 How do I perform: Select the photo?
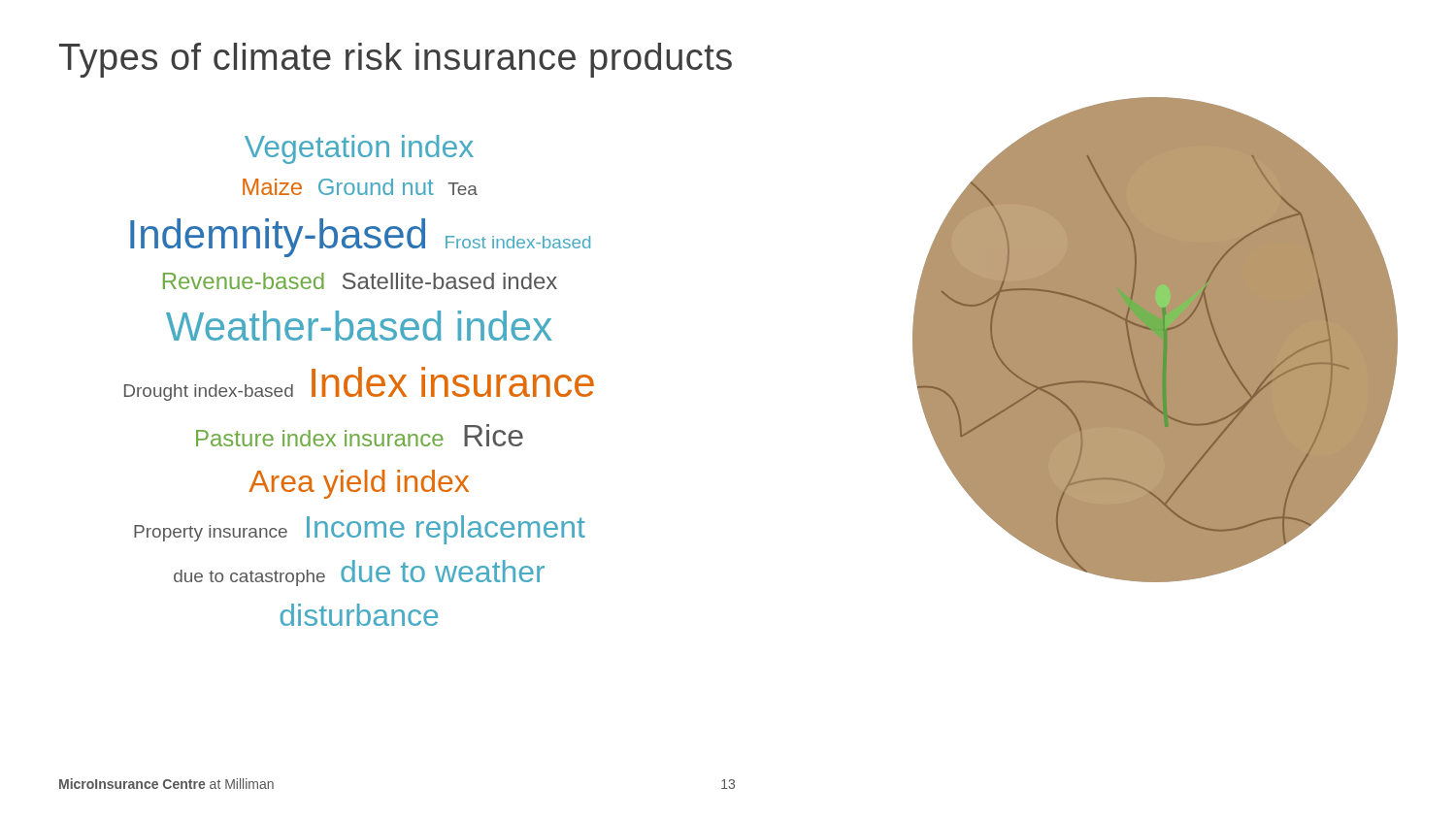1155,340
